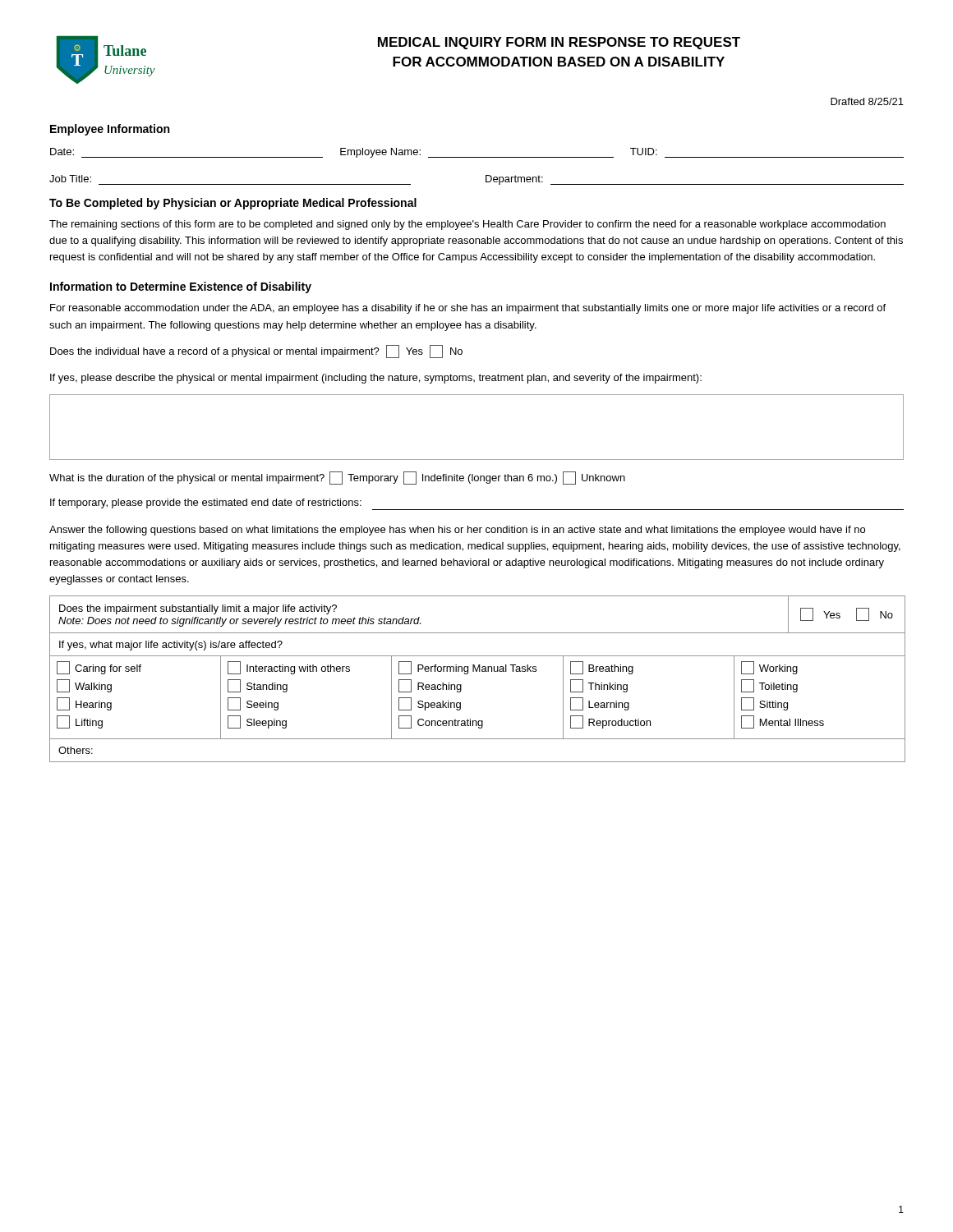Click on the logo
Image resolution: width=953 pixels, height=1232 pixels.
click(123, 62)
